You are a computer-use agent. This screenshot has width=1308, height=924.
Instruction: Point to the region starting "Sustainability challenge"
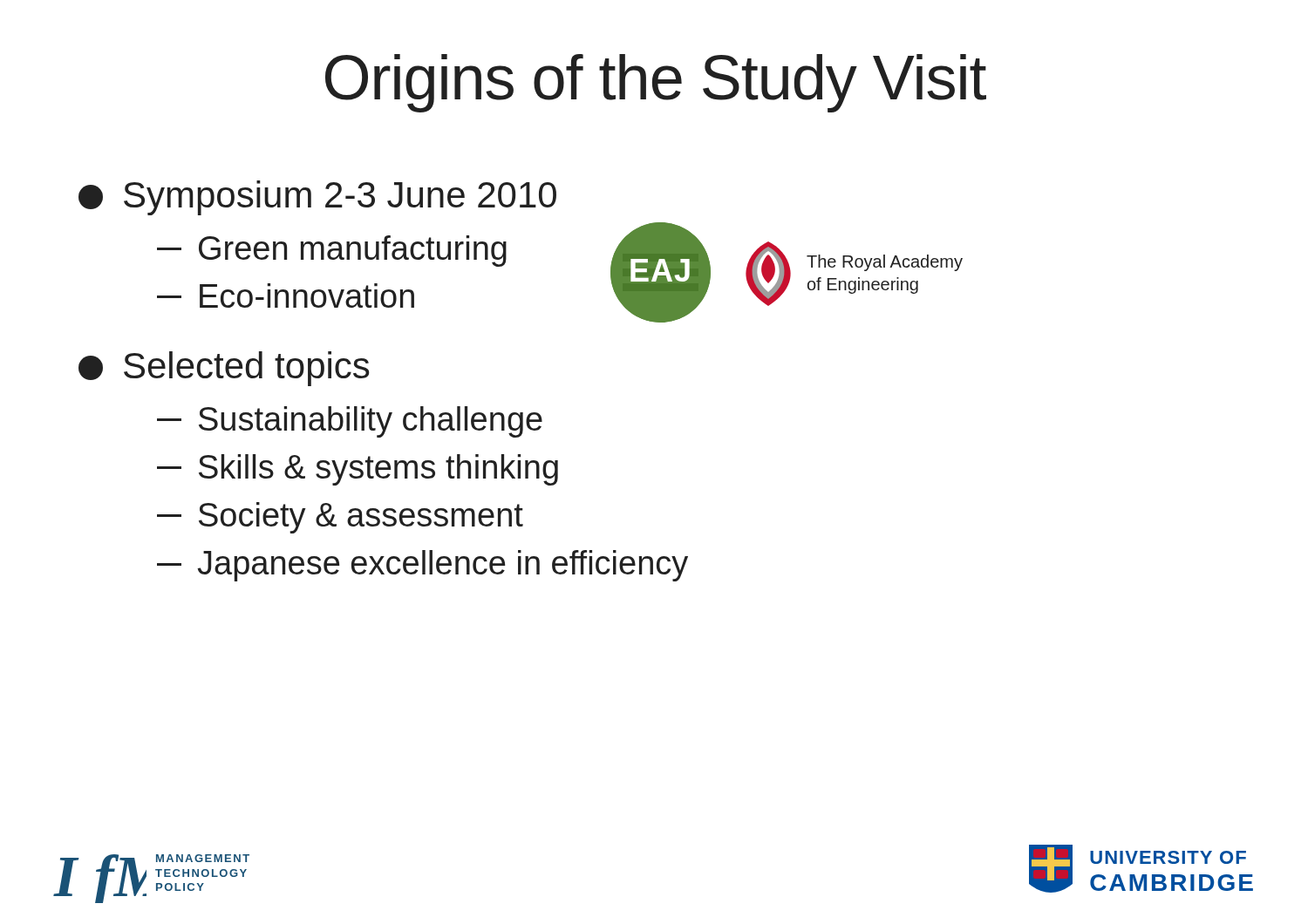click(x=350, y=420)
